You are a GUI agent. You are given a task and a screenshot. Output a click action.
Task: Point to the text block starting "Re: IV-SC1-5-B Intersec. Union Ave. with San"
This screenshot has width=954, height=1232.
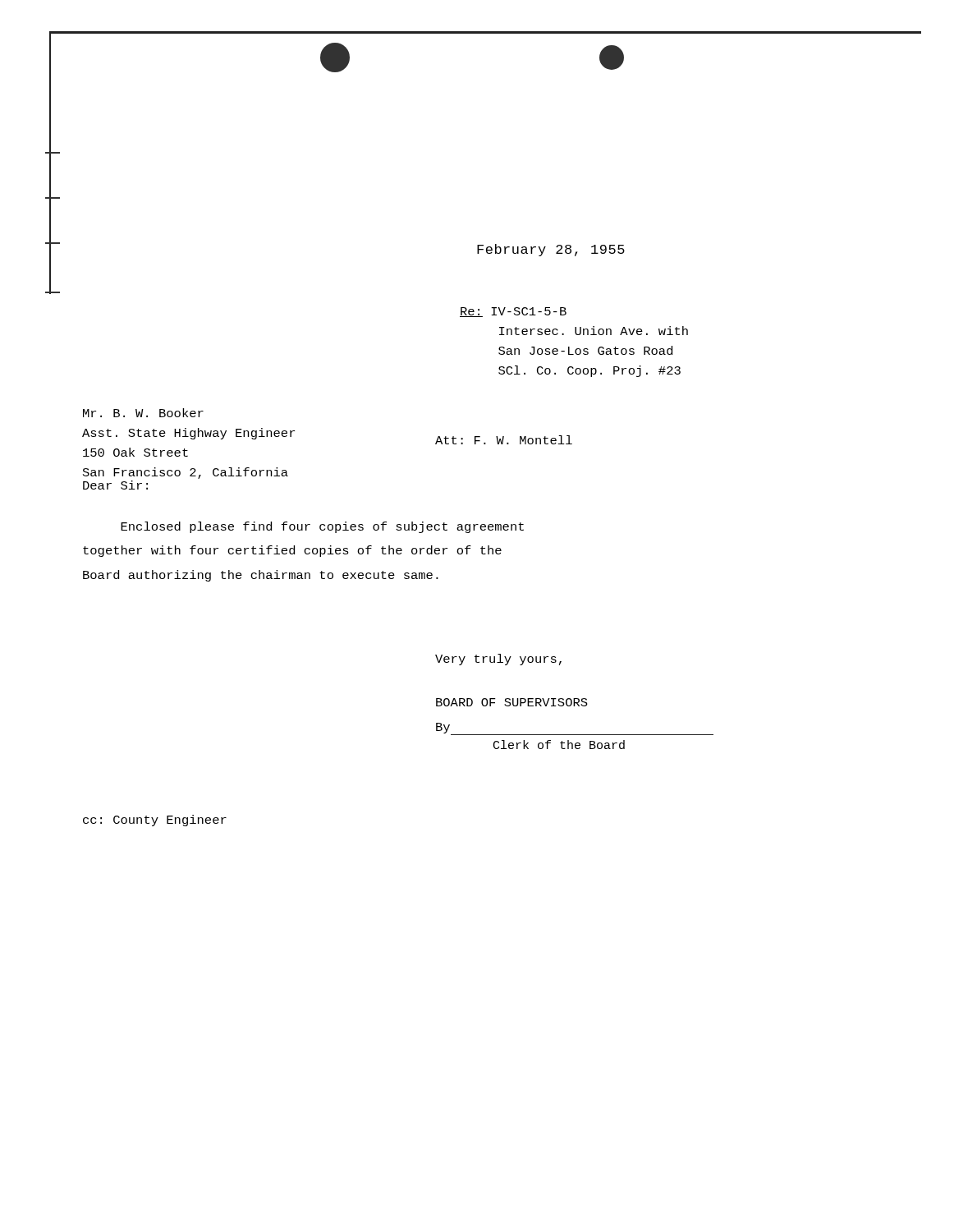(x=574, y=342)
